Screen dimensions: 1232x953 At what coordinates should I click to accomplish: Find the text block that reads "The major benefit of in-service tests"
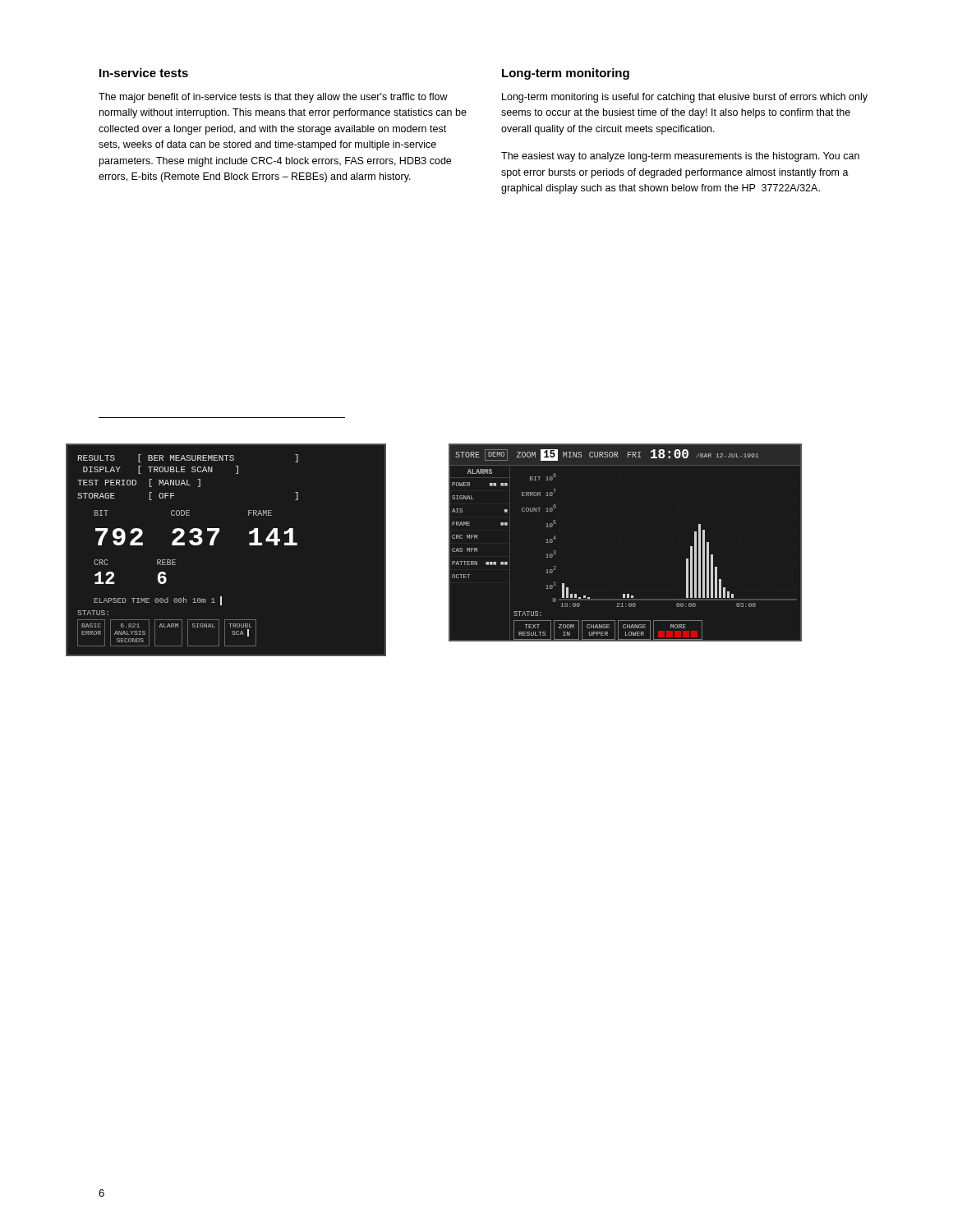coord(283,137)
